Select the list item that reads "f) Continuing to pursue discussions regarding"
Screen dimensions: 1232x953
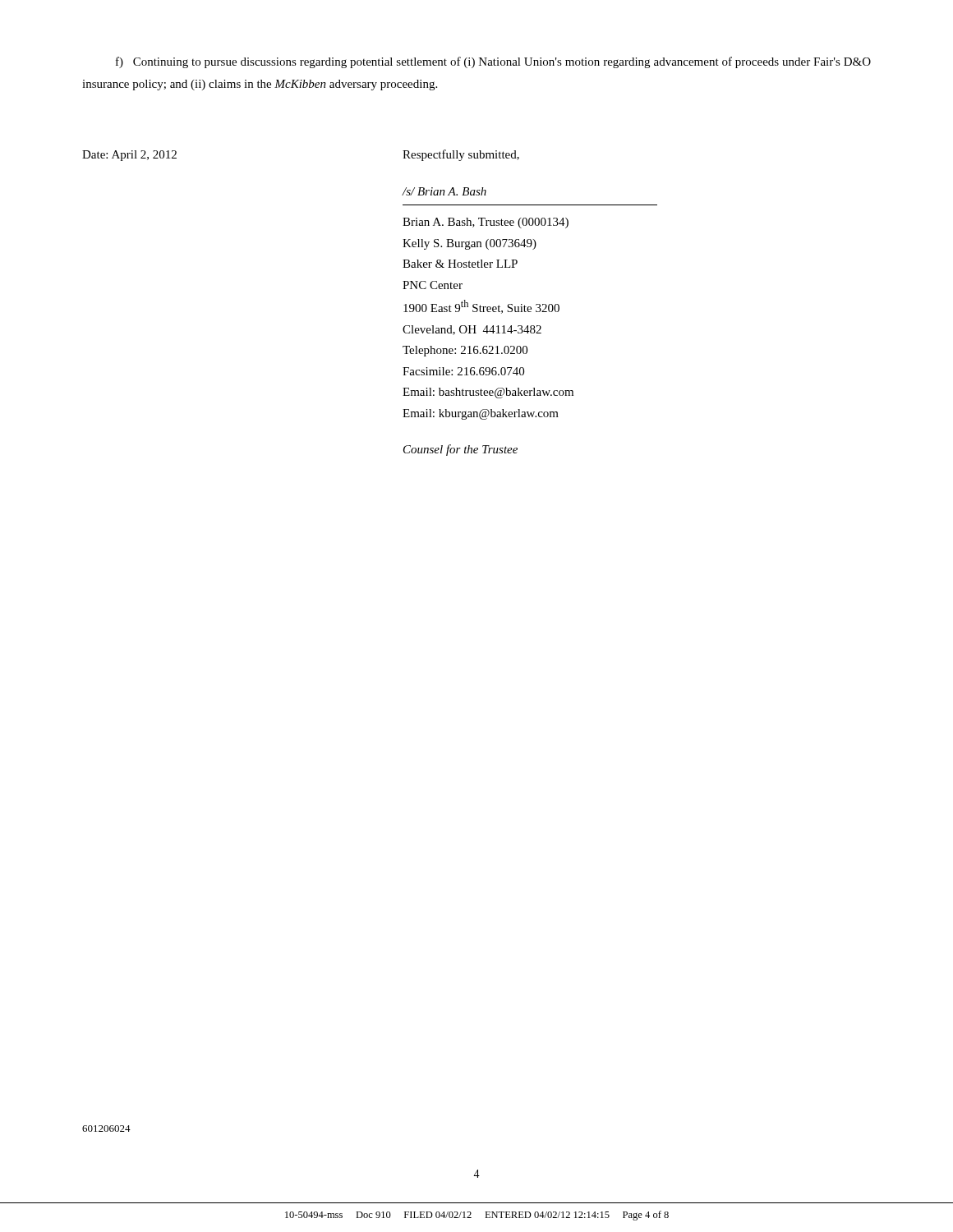[476, 73]
